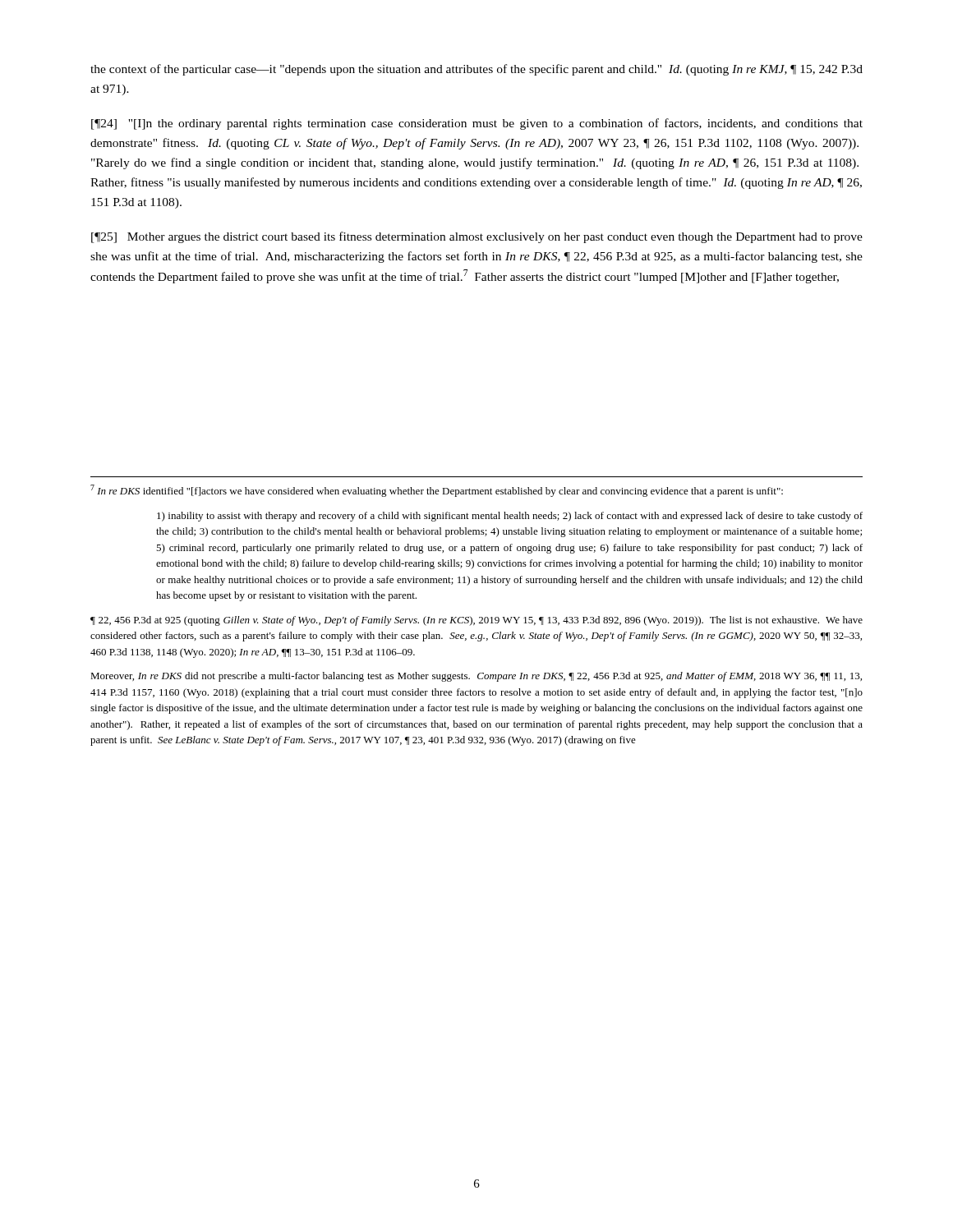Click on the block starting "7 In re DKS identified "[f]actors we"
The height and width of the screenshot is (1232, 953).
click(x=437, y=490)
